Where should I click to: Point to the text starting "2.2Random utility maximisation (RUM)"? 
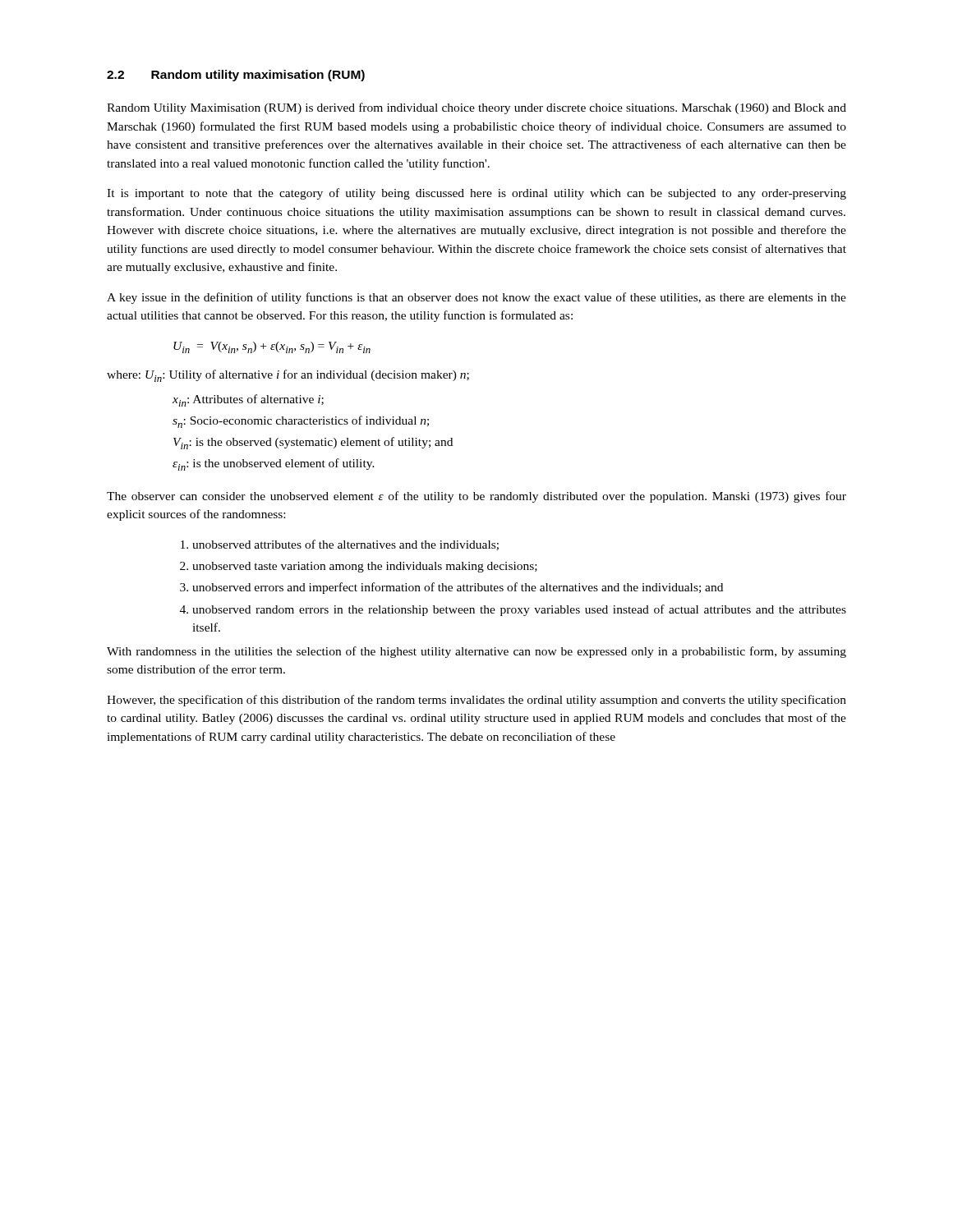236,75
